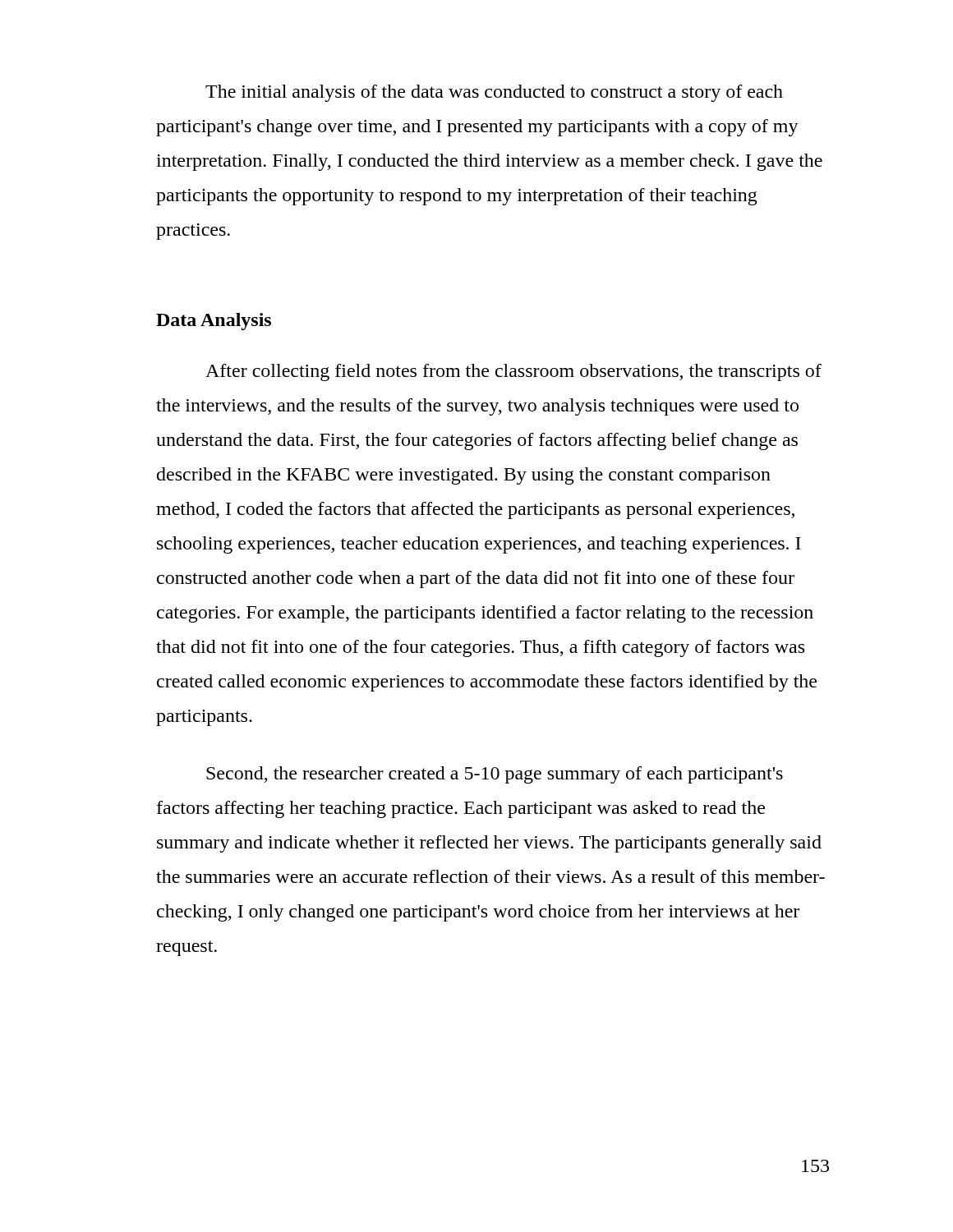
Task: Locate the text block that reads "The initial analysis of the"
Action: pyautogui.click(x=489, y=160)
